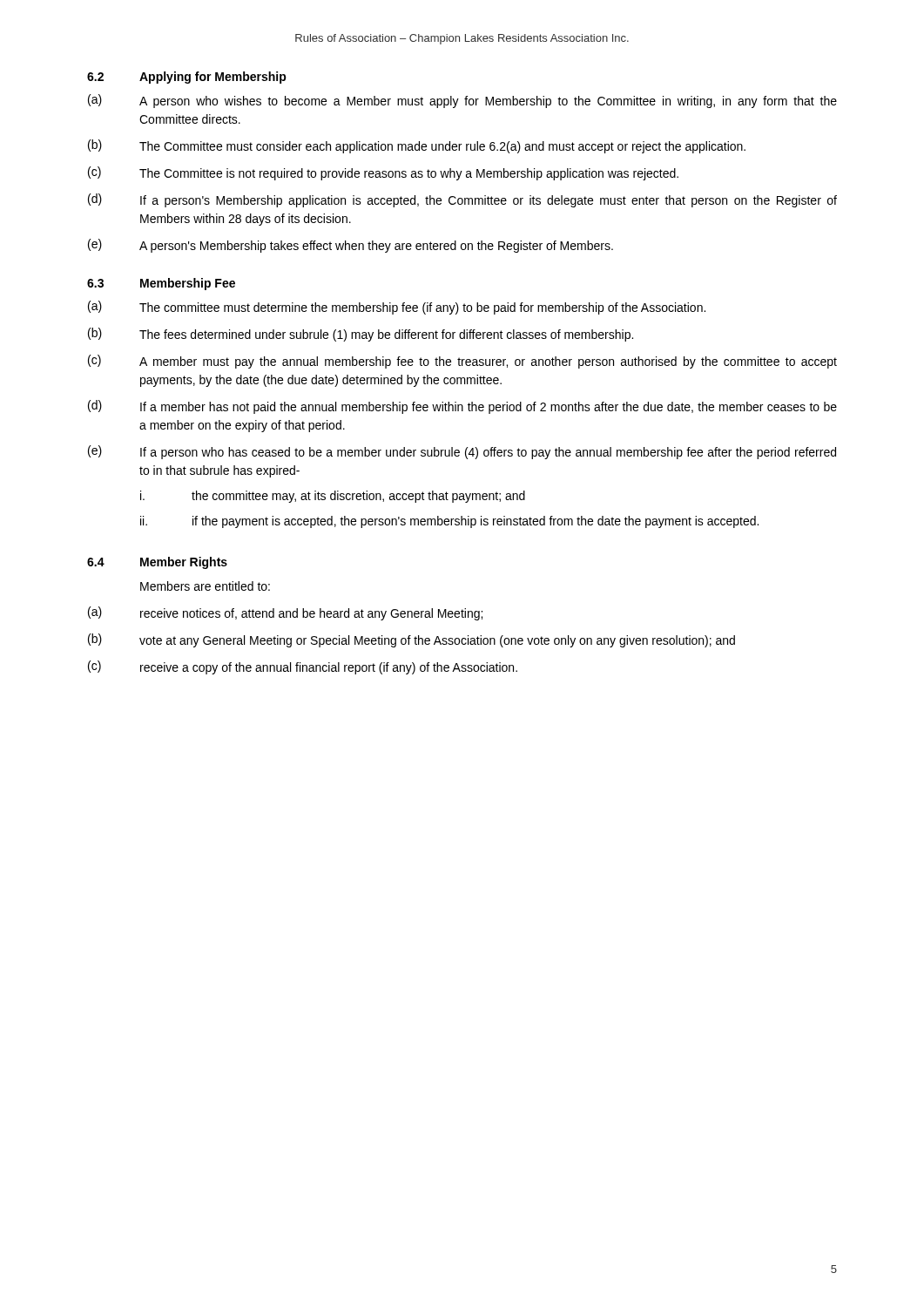Image resolution: width=924 pixels, height=1307 pixels.
Task: Point to the block beginning "(e) A person's Membership takes"
Action: 462,246
